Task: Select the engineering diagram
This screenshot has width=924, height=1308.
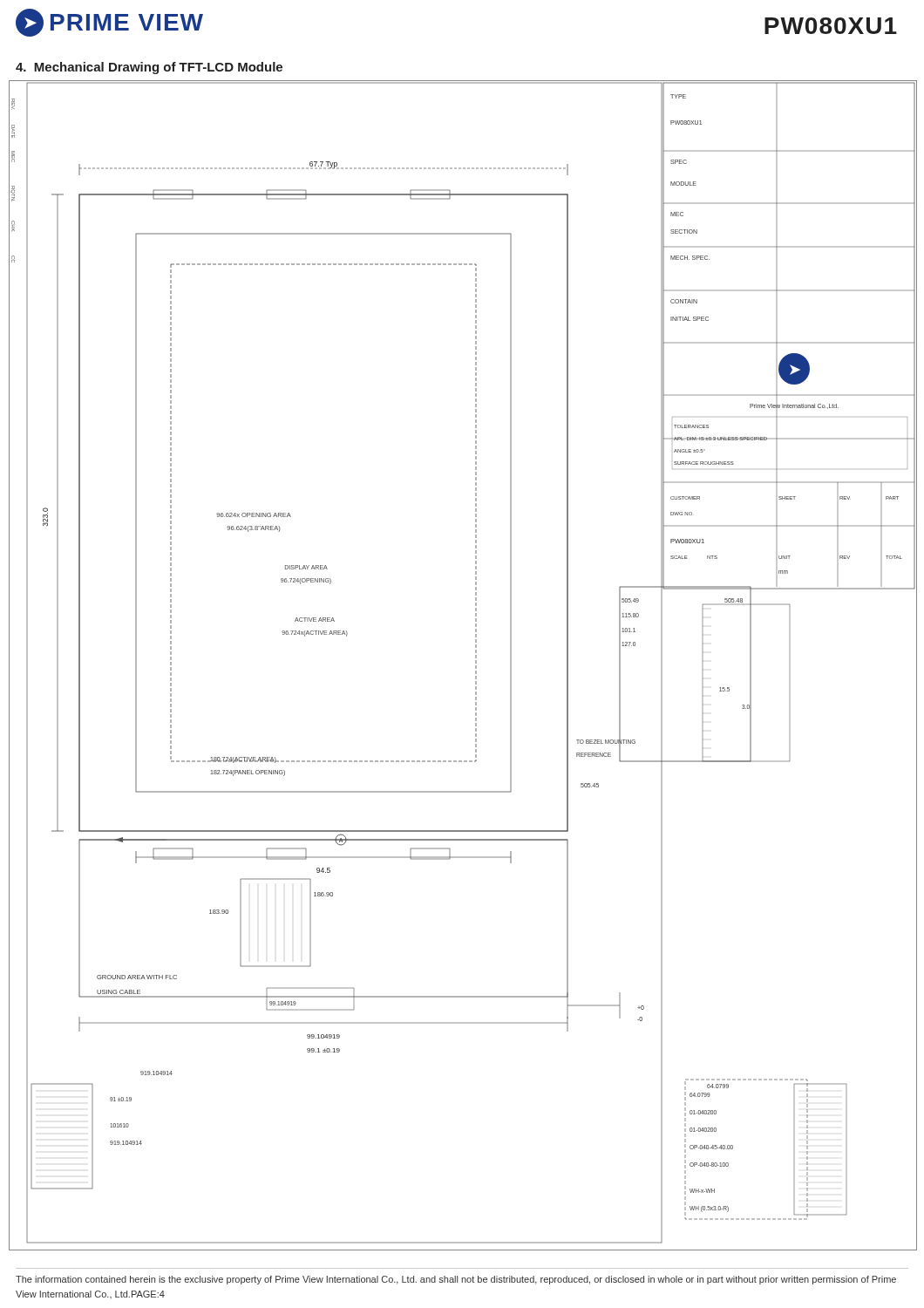Action: pos(463,665)
